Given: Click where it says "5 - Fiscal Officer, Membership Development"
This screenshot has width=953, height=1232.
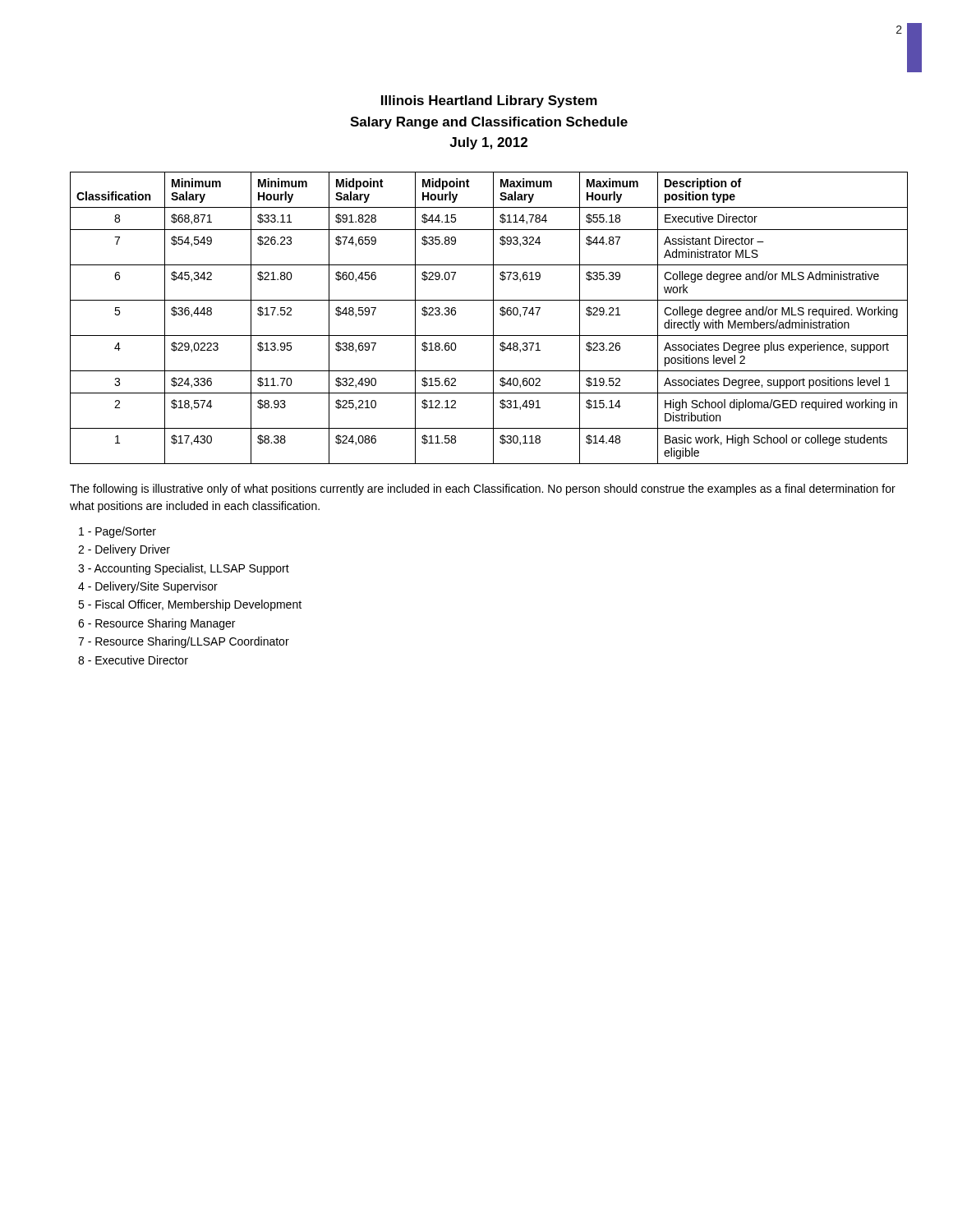Looking at the screenshot, I should point(190,605).
